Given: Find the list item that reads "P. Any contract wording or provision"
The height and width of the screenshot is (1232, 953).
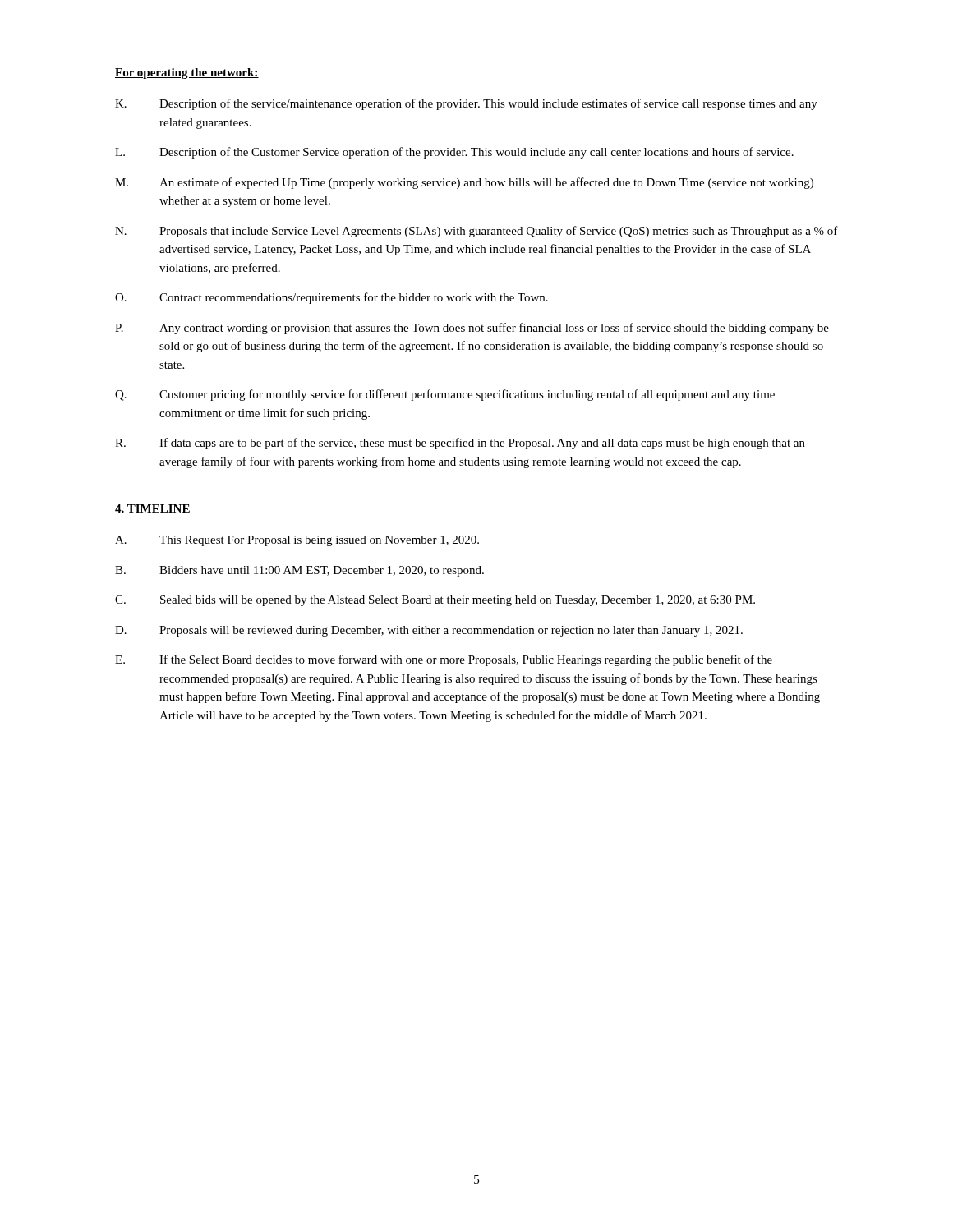Looking at the screenshot, I should pos(476,346).
